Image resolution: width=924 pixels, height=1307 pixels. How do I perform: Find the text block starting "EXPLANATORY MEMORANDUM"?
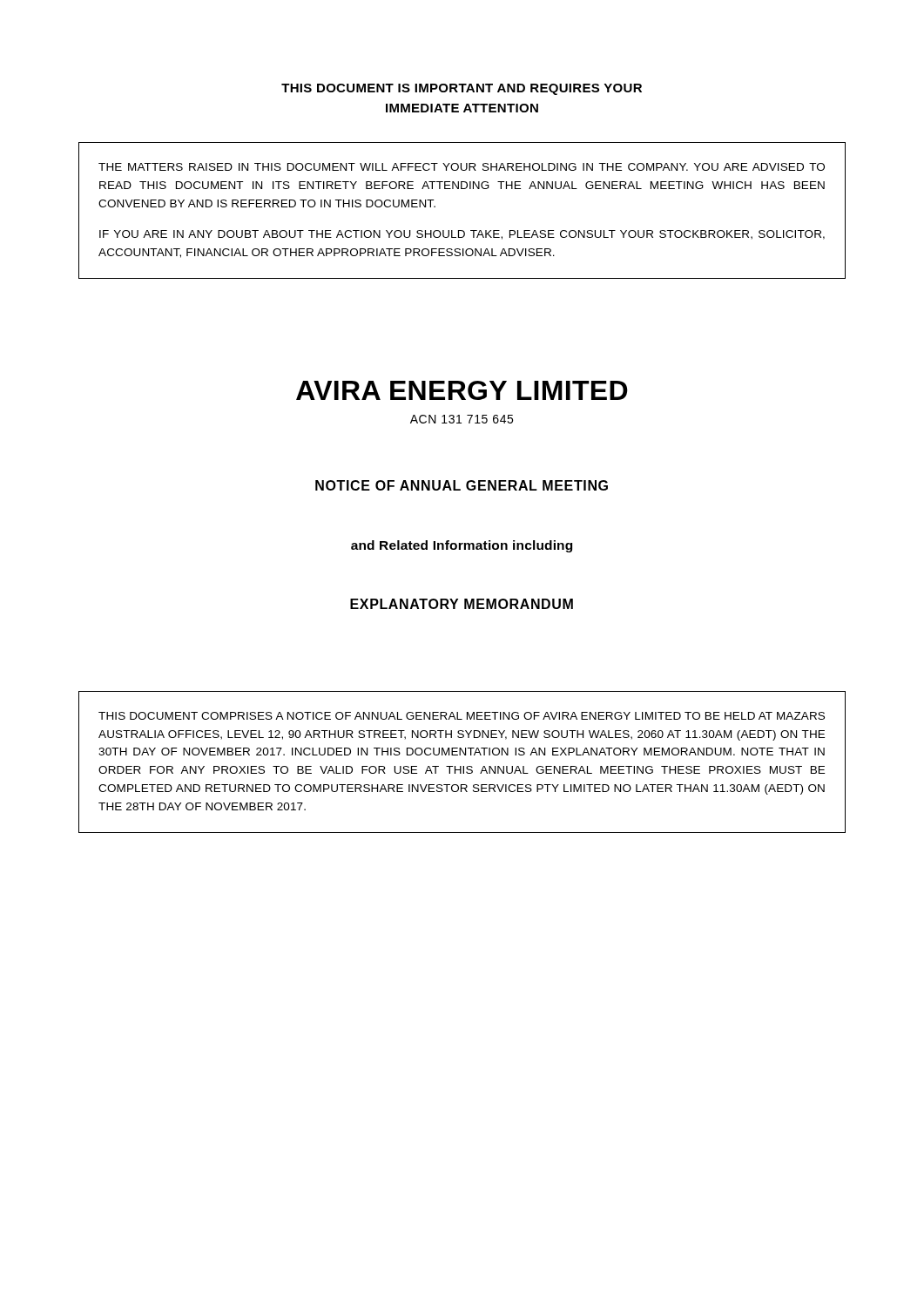click(x=462, y=604)
